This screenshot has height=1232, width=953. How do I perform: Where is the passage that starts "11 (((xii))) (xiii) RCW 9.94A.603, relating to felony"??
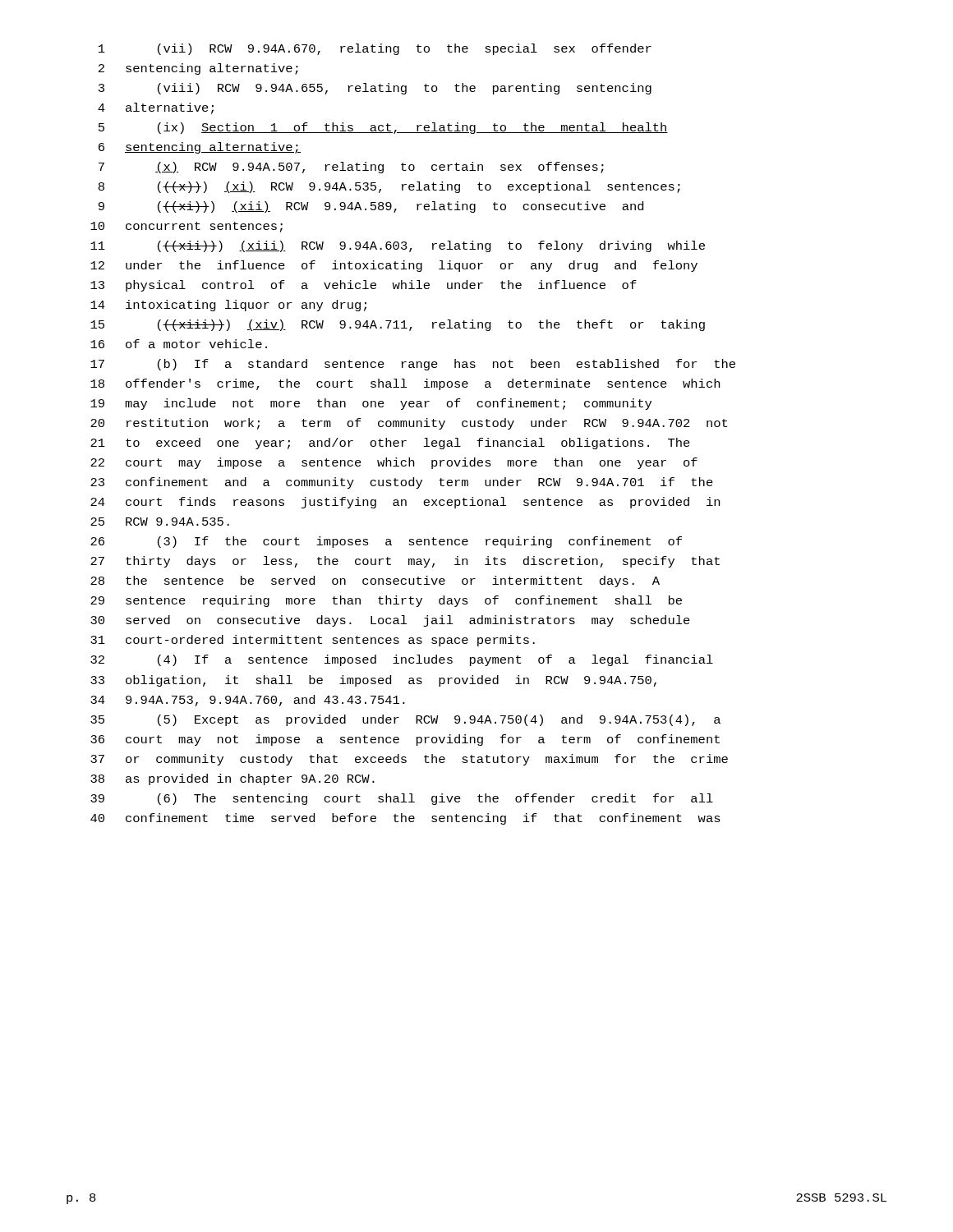476,276
